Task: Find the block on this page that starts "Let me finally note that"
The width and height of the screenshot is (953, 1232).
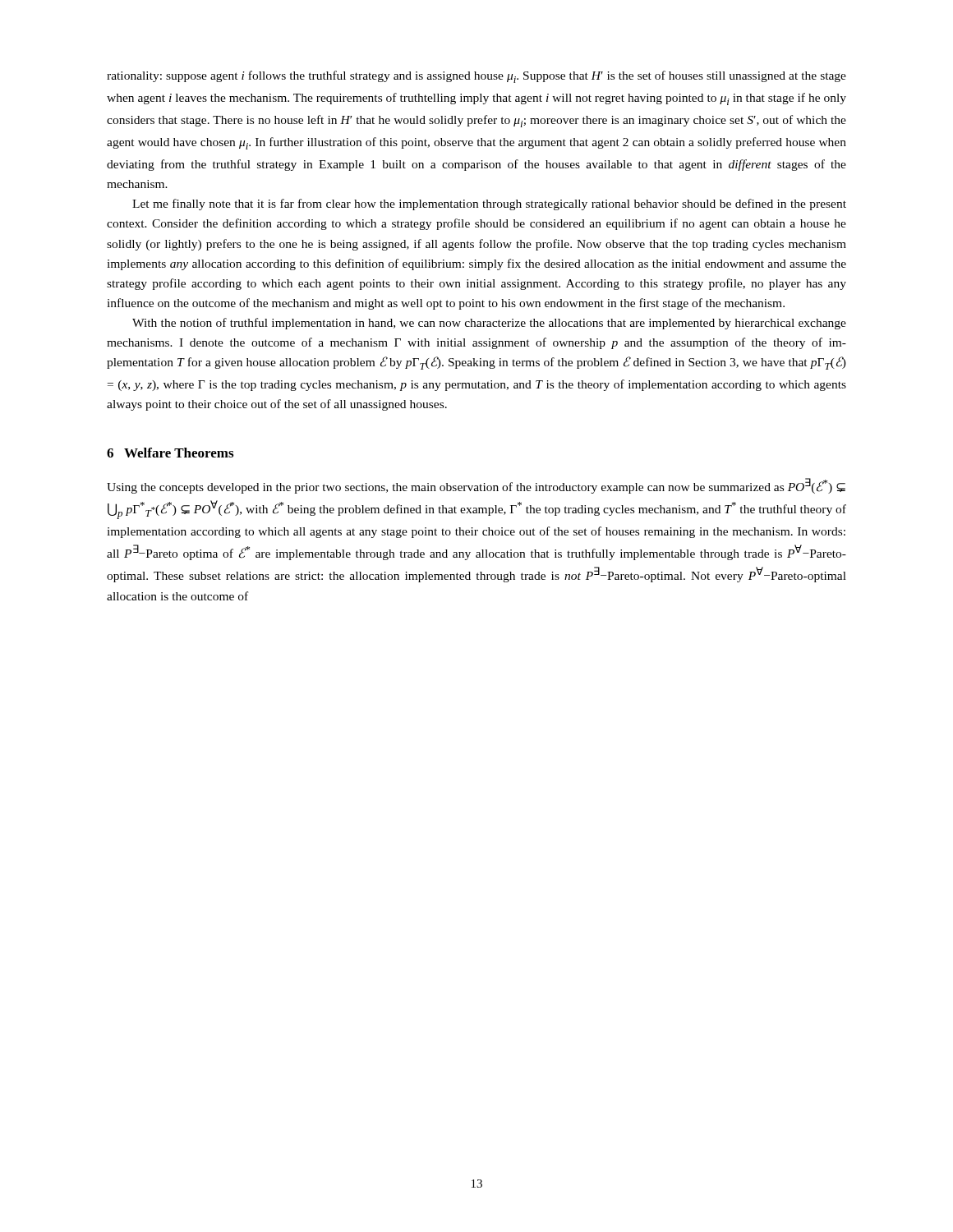Action: pyautogui.click(x=476, y=253)
